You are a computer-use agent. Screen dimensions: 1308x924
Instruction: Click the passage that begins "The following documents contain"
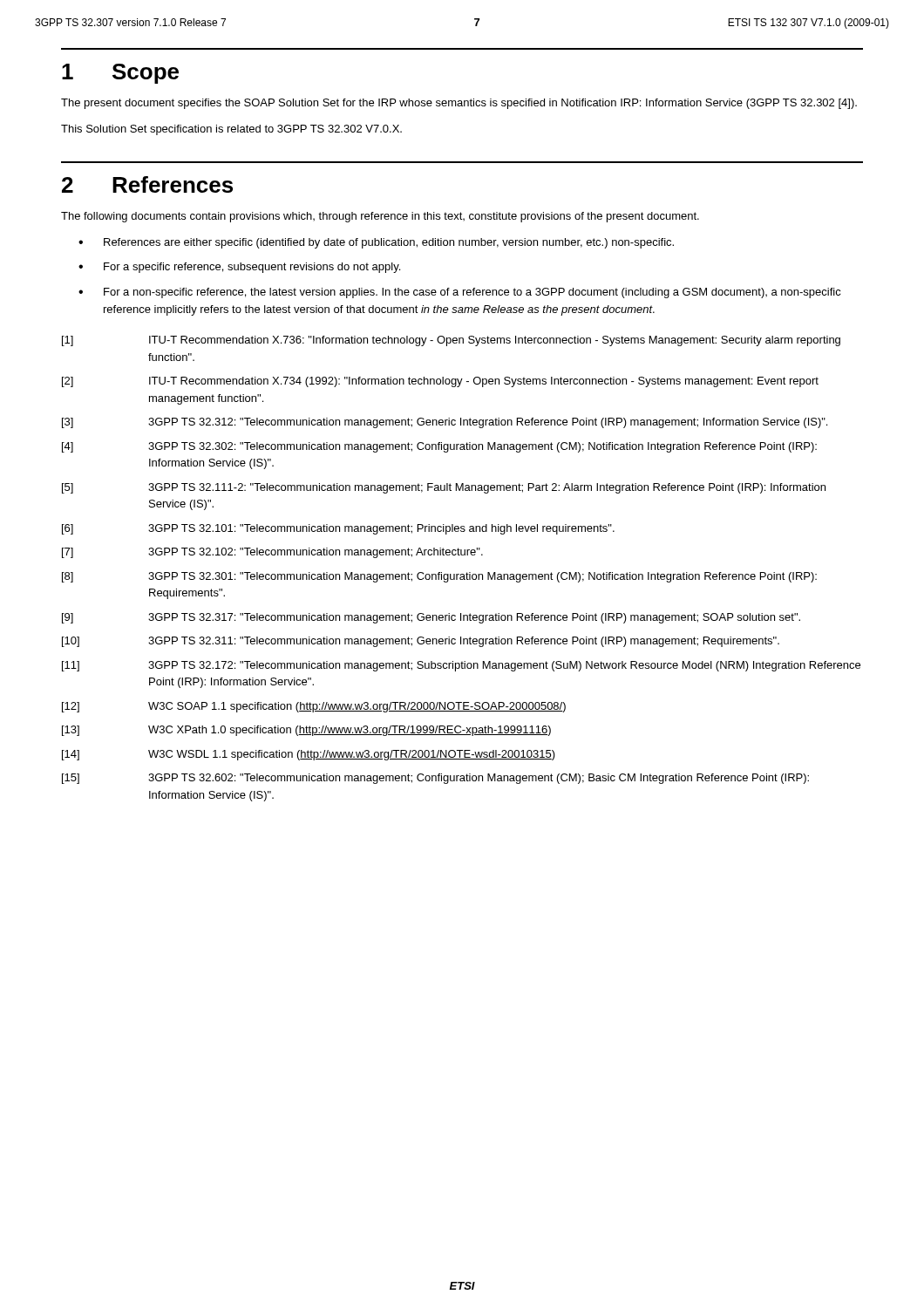pyautogui.click(x=380, y=216)
